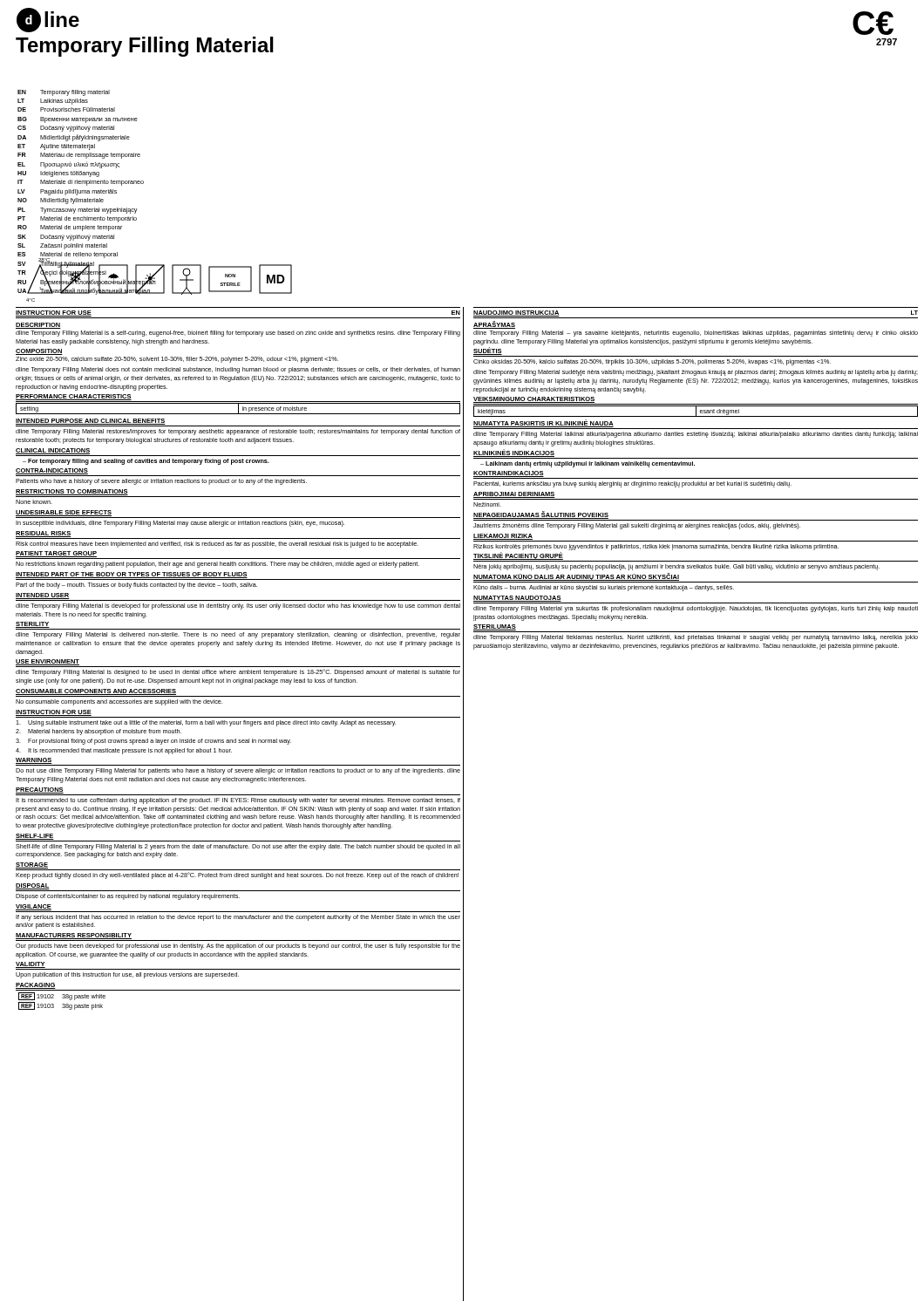Click the passage that begins "Nėra jokių apribojimų, susijusių"
924x1308 pixels.
point(677,567)
